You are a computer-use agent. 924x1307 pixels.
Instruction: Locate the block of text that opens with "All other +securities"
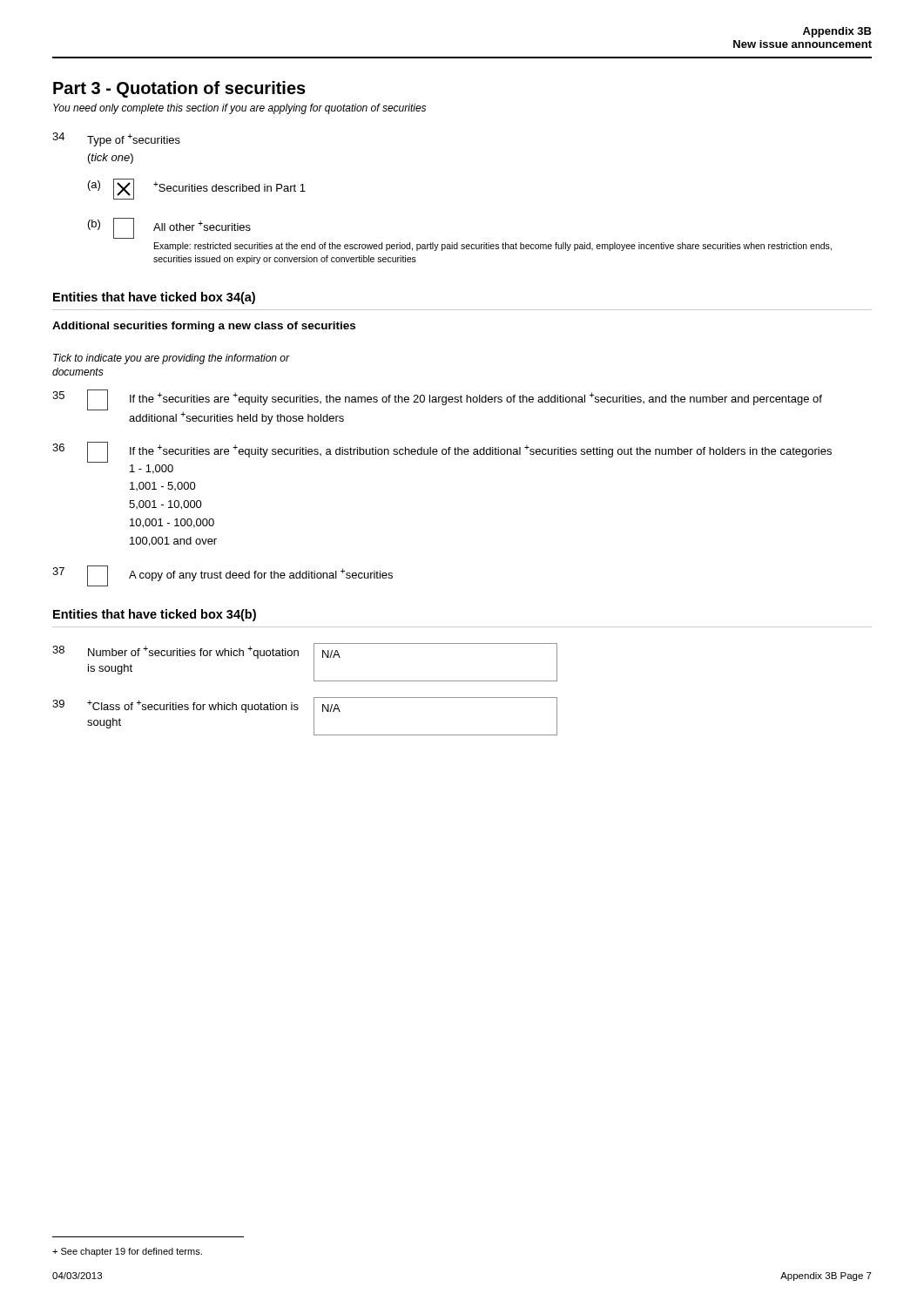pyautogui.click(x=512, y=242)
